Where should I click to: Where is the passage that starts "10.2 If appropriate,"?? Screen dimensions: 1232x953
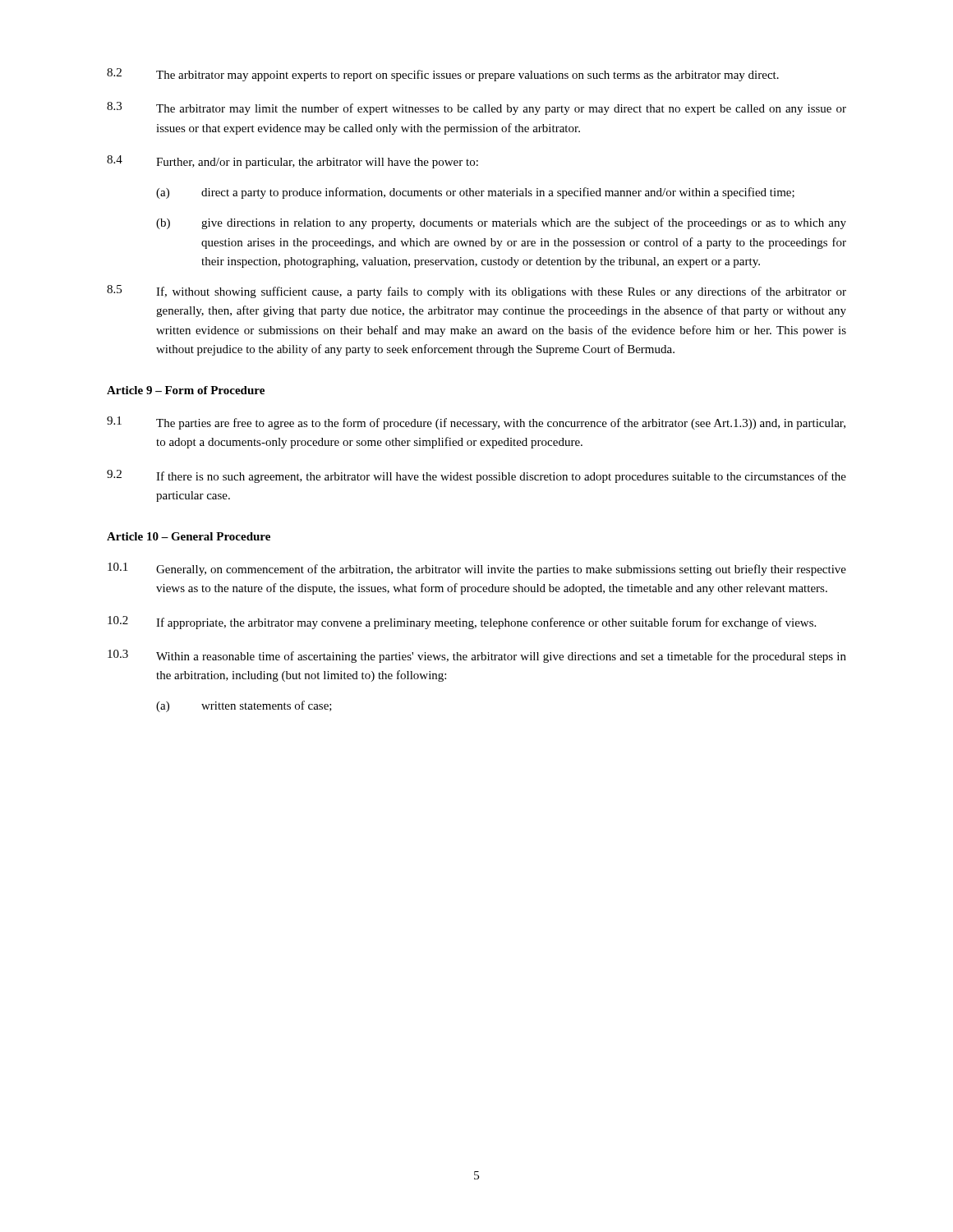coord(476,623)
